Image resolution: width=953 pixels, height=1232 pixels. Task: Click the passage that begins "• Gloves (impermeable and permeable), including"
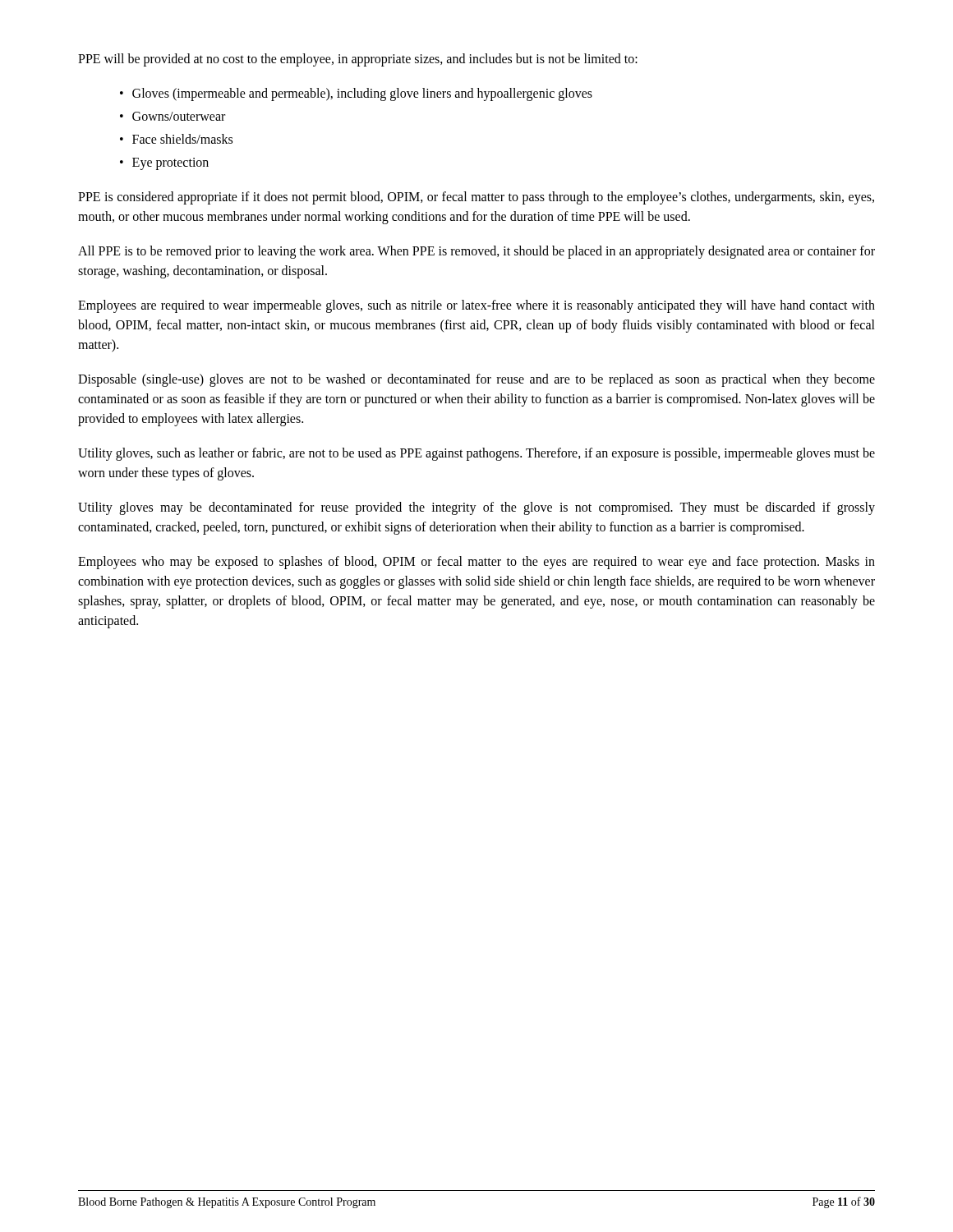(x=356, y=94)
